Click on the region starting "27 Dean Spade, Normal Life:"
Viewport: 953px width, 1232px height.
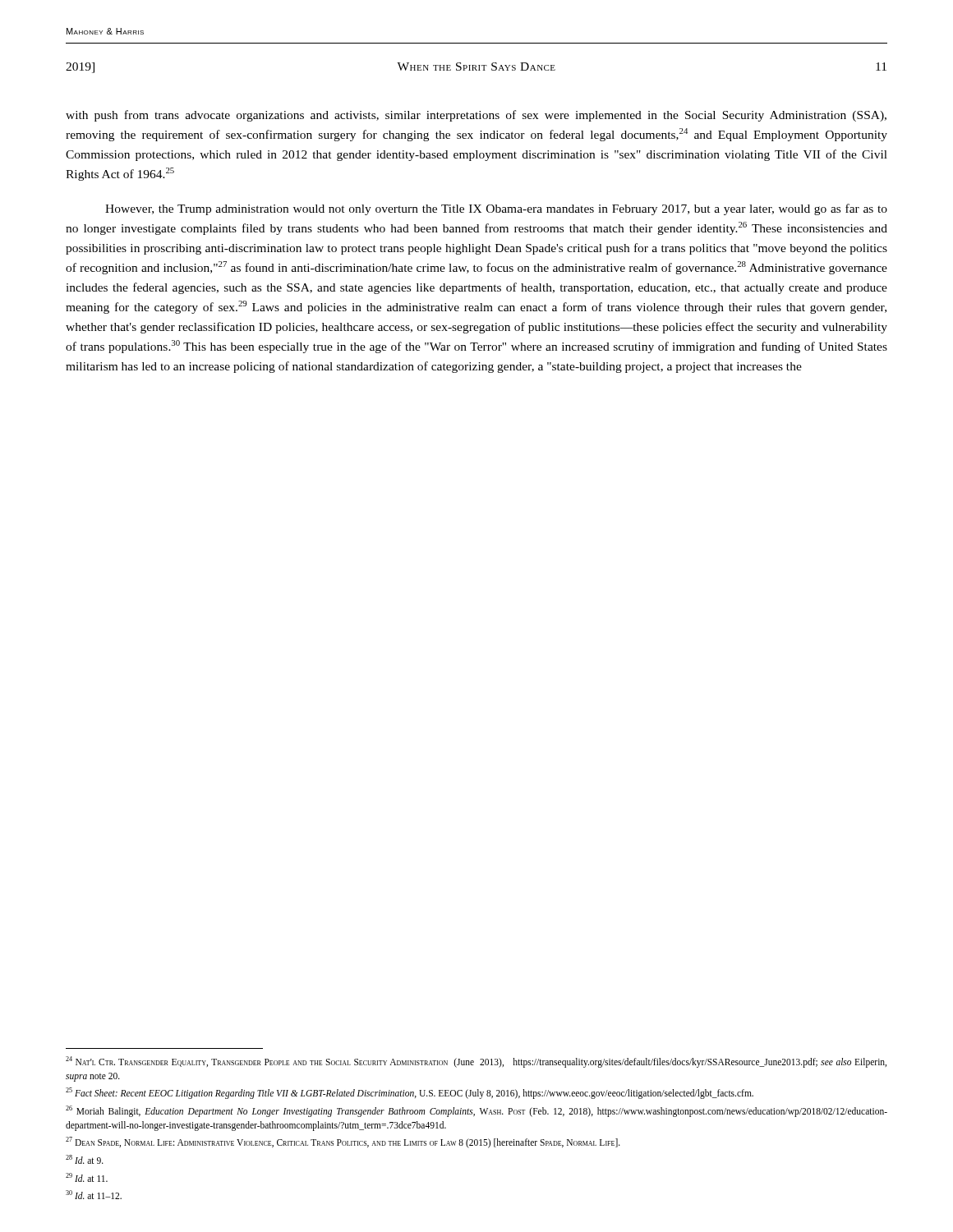[343, 1142]
